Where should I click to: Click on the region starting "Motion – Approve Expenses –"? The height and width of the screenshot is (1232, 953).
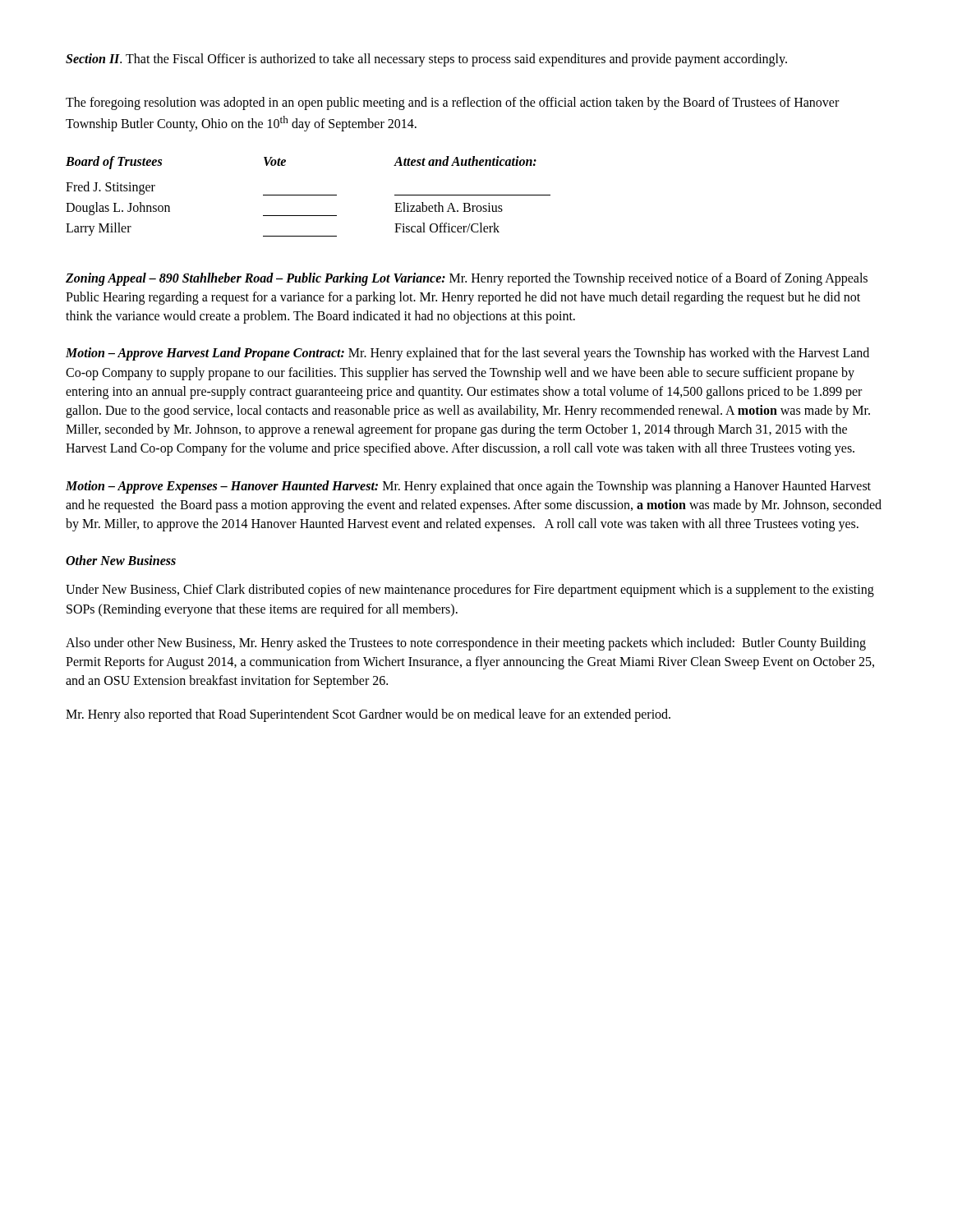tap(476, 505)
